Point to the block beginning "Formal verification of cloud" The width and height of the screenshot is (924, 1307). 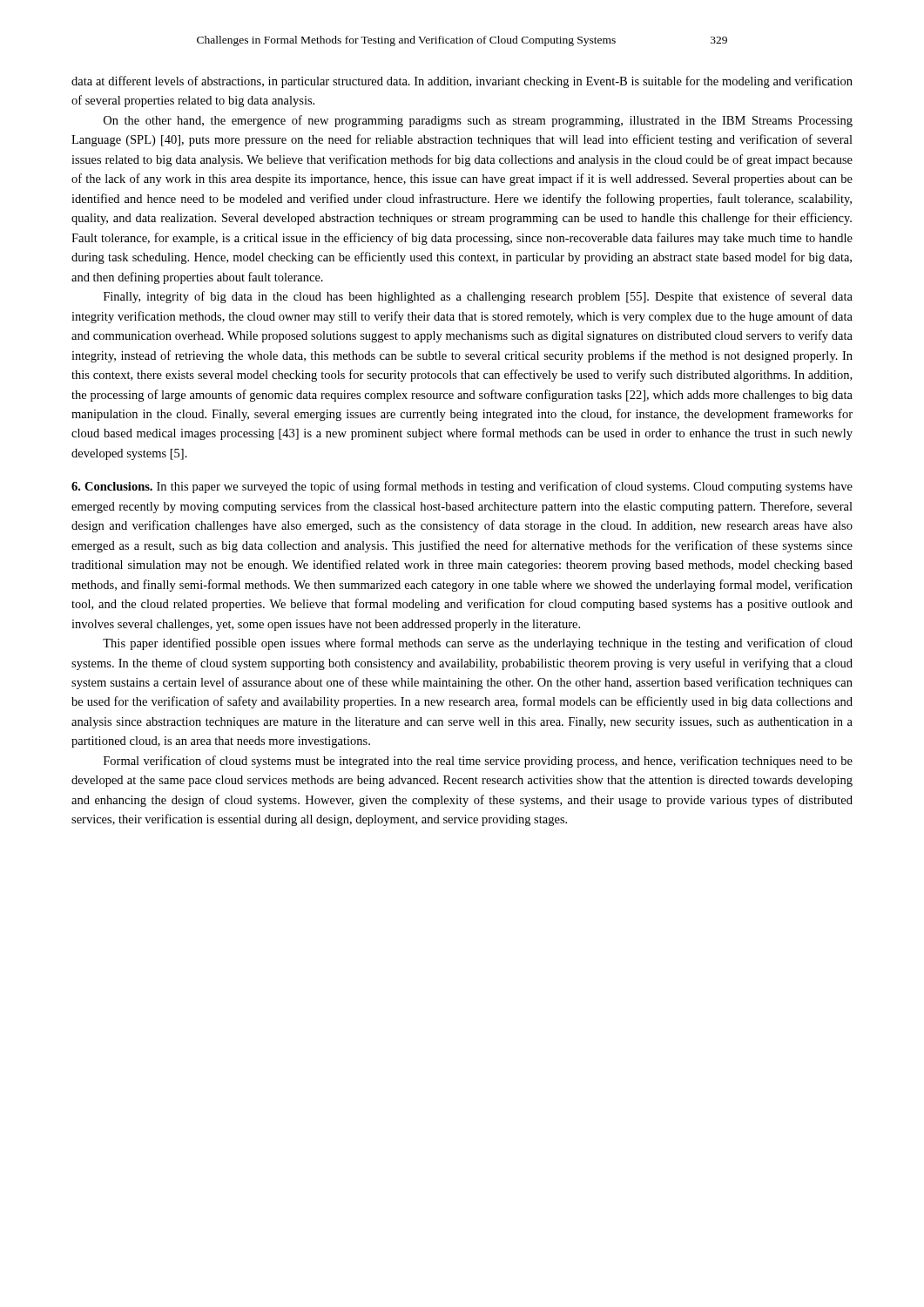[462, 790]
